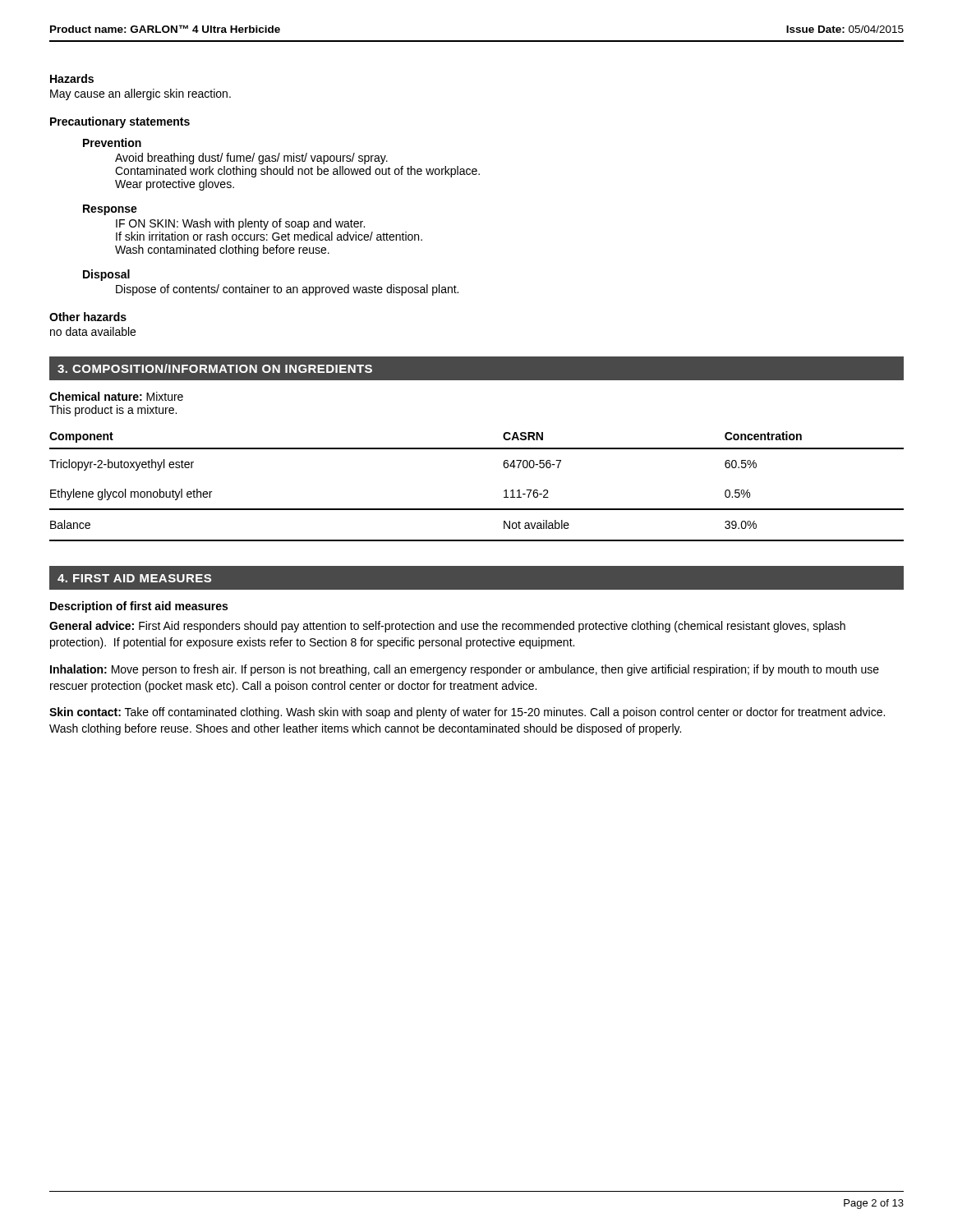The image size is (953, 1232).
Task: Navigate to the block starting "Dispose of contents/ container to an"
Action: 287,289
